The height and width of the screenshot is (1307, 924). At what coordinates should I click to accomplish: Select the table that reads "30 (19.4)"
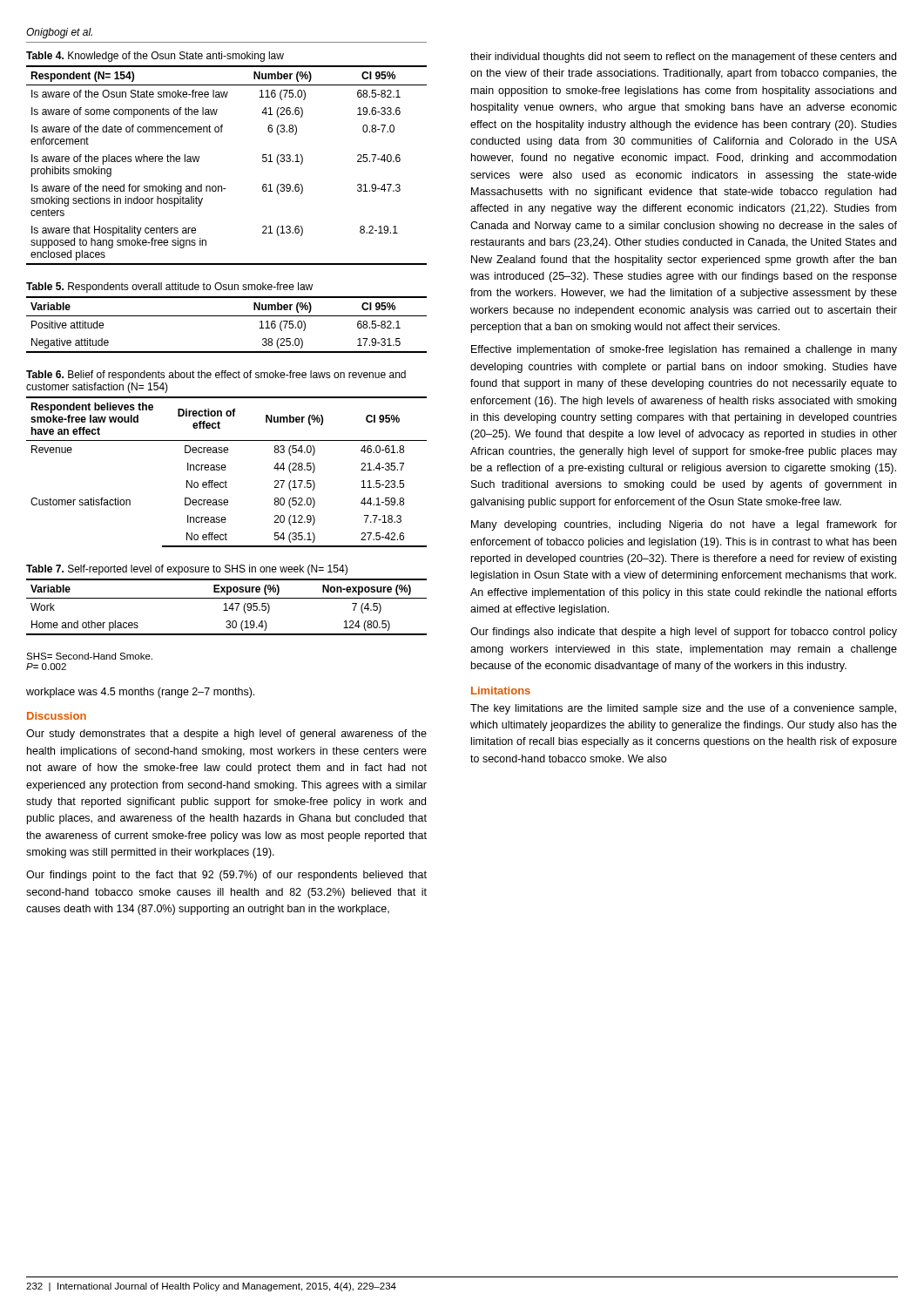click(x=226, y=607)
